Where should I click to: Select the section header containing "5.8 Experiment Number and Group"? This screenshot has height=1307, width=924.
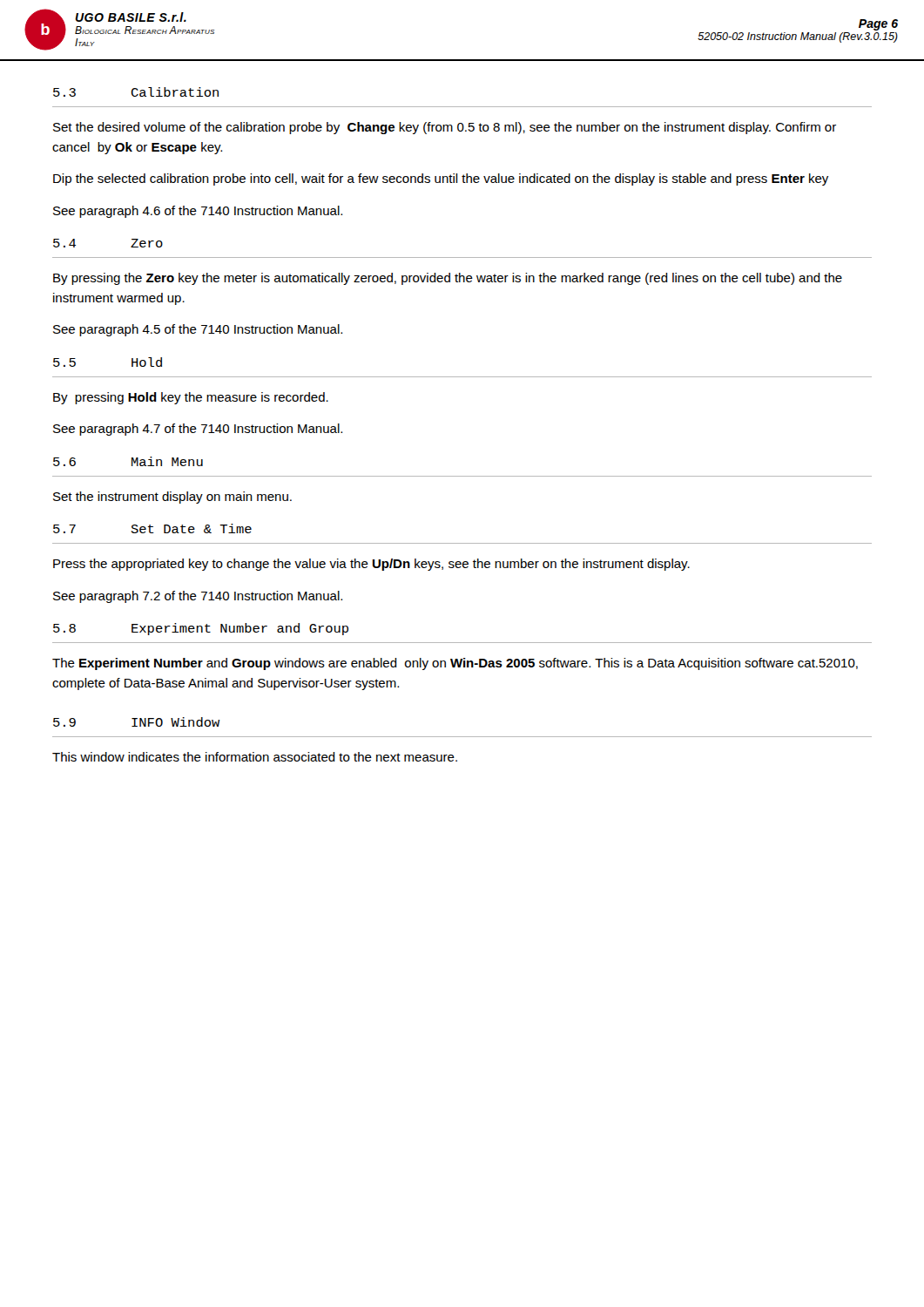(x=201, y=629)
